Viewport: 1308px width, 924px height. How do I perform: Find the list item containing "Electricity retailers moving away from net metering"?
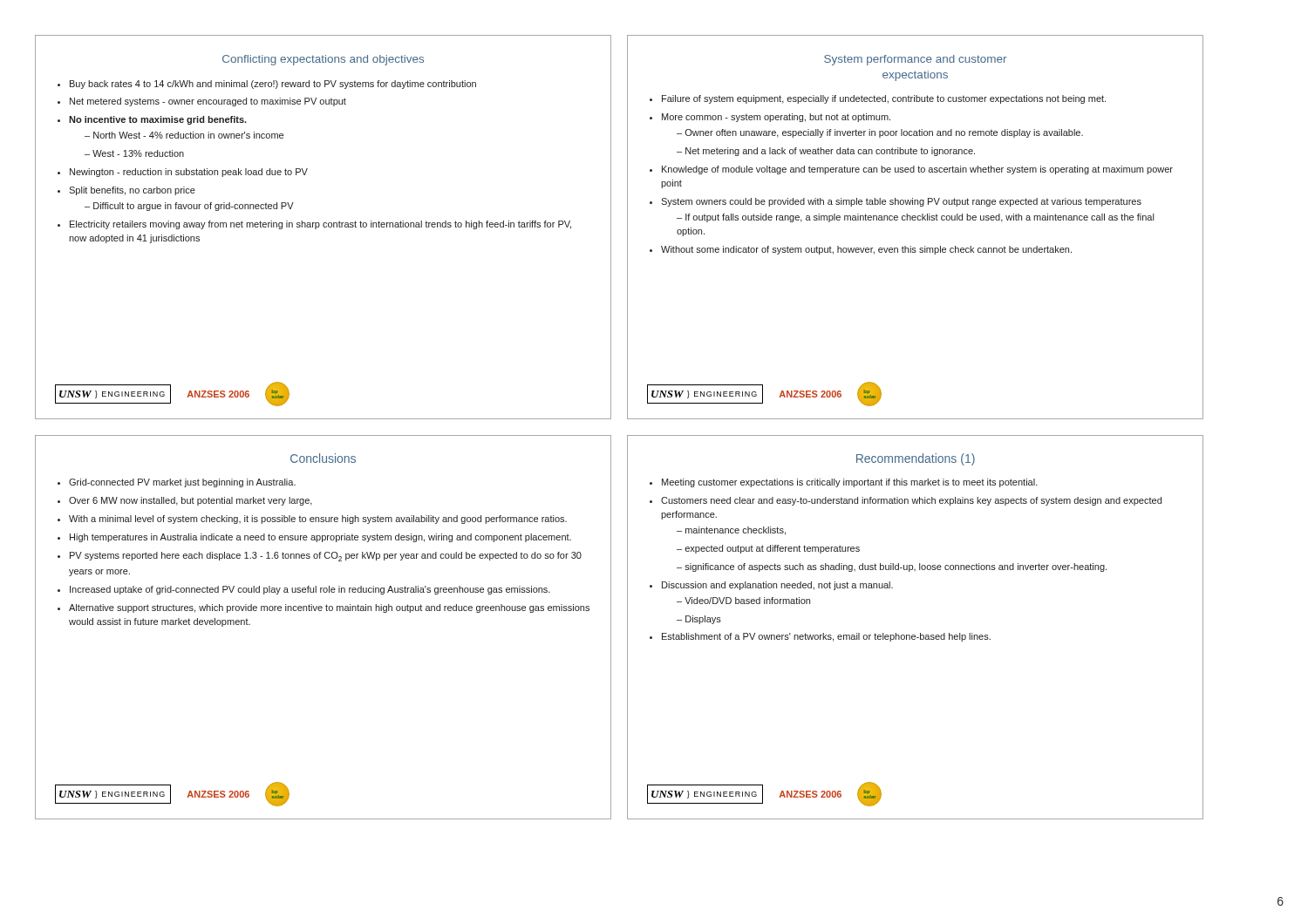tap(321, 231)
